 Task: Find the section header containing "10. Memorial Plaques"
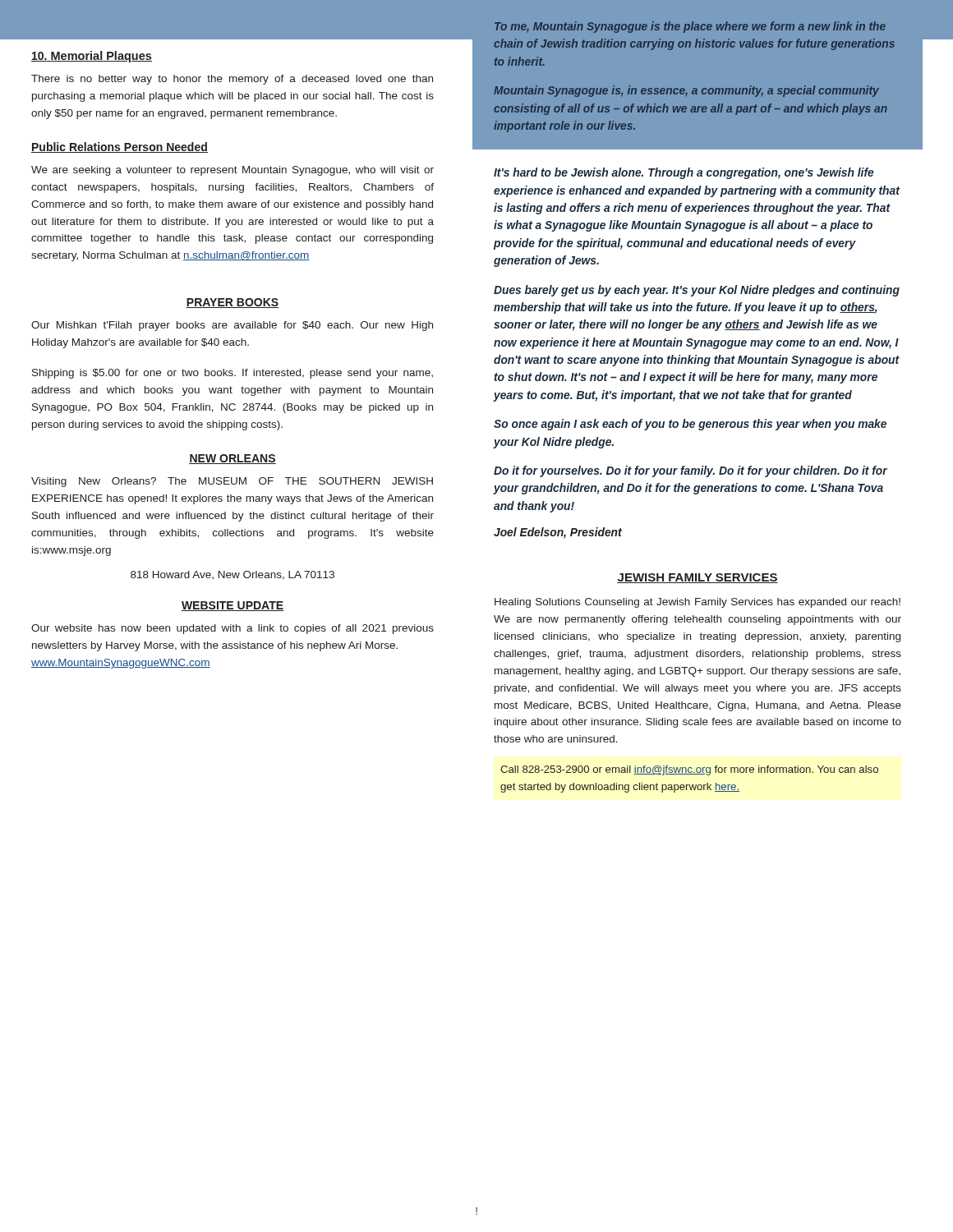(x=92, y=56)
